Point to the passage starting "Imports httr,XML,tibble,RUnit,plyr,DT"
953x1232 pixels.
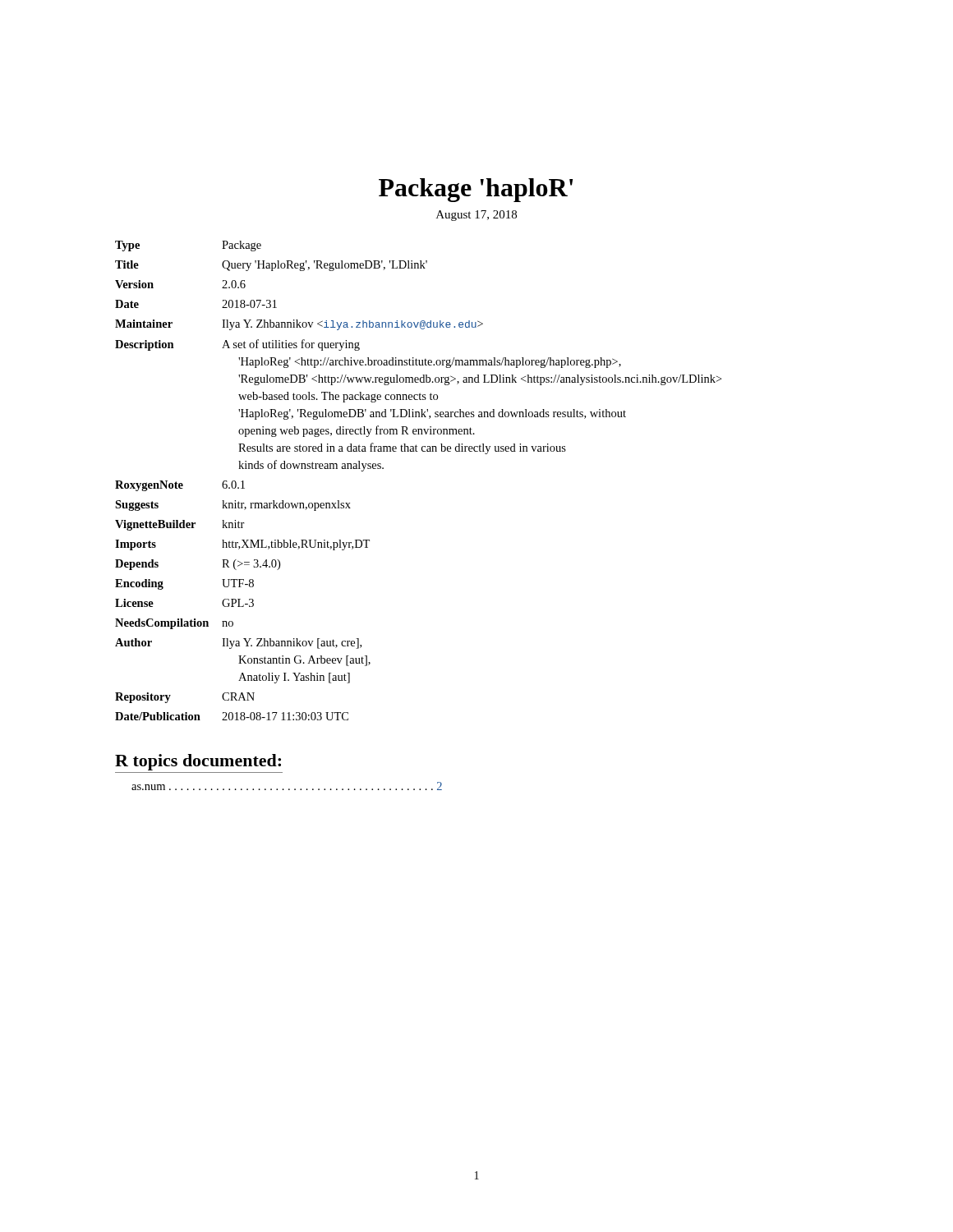click(x=242, y=545)
